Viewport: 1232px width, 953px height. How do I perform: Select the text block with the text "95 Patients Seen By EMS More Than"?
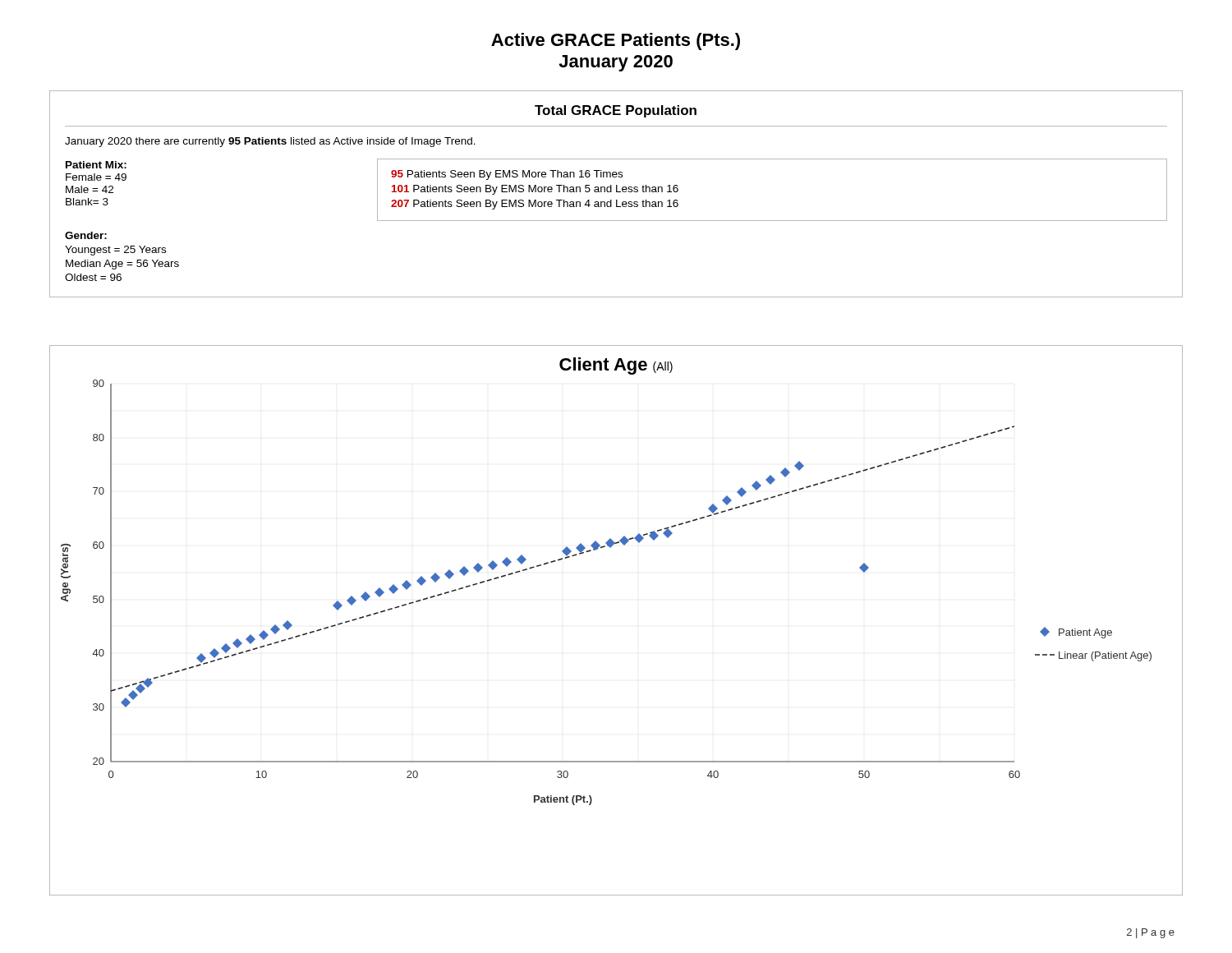coord(507,175)
